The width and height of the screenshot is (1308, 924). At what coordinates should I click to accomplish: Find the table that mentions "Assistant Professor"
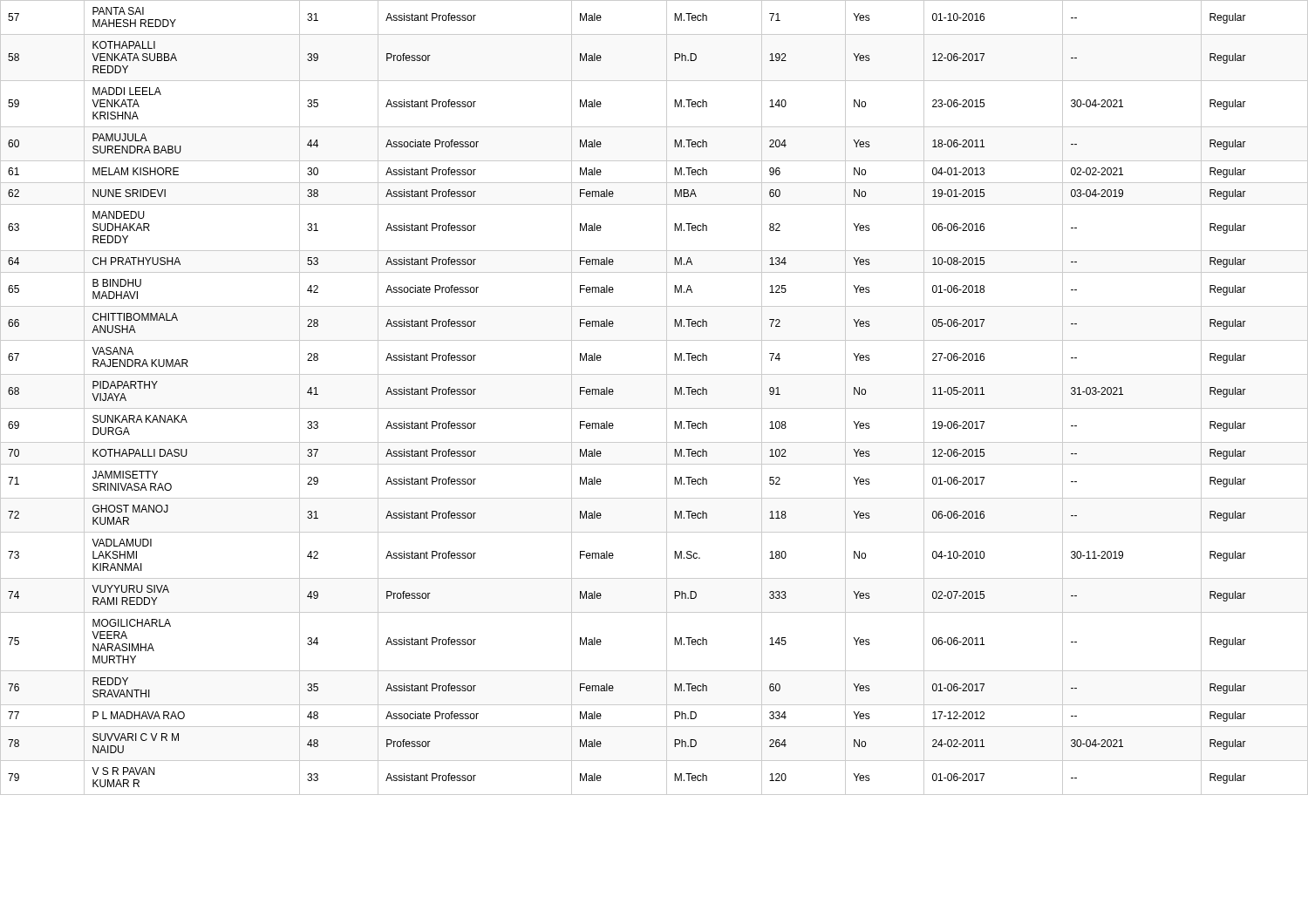(x=654, y=398)
